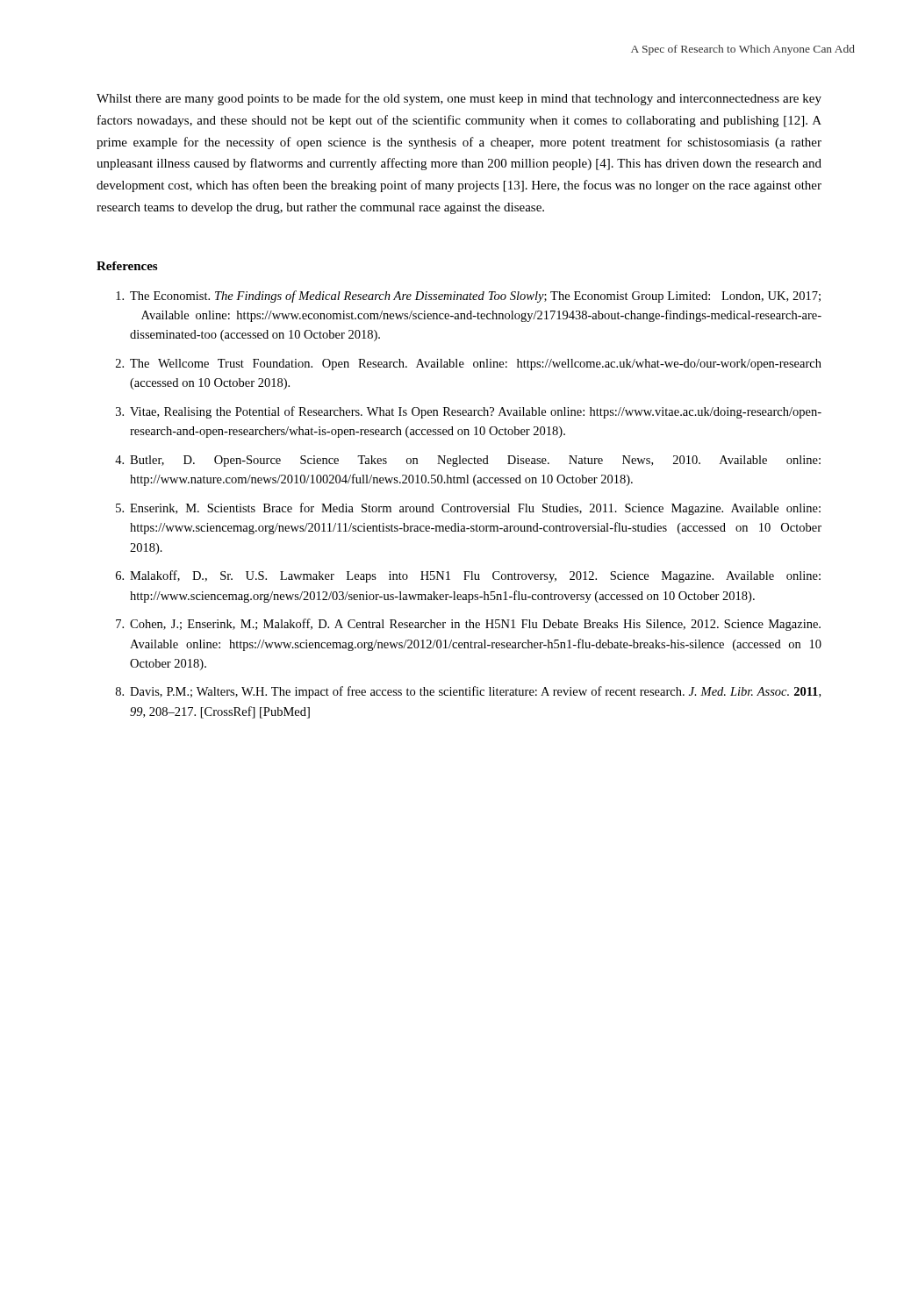The image size is (918, 1316).
Task: Locate the text block that says "Whilst there are many good points to be"
Action: (x=459, y=153)
